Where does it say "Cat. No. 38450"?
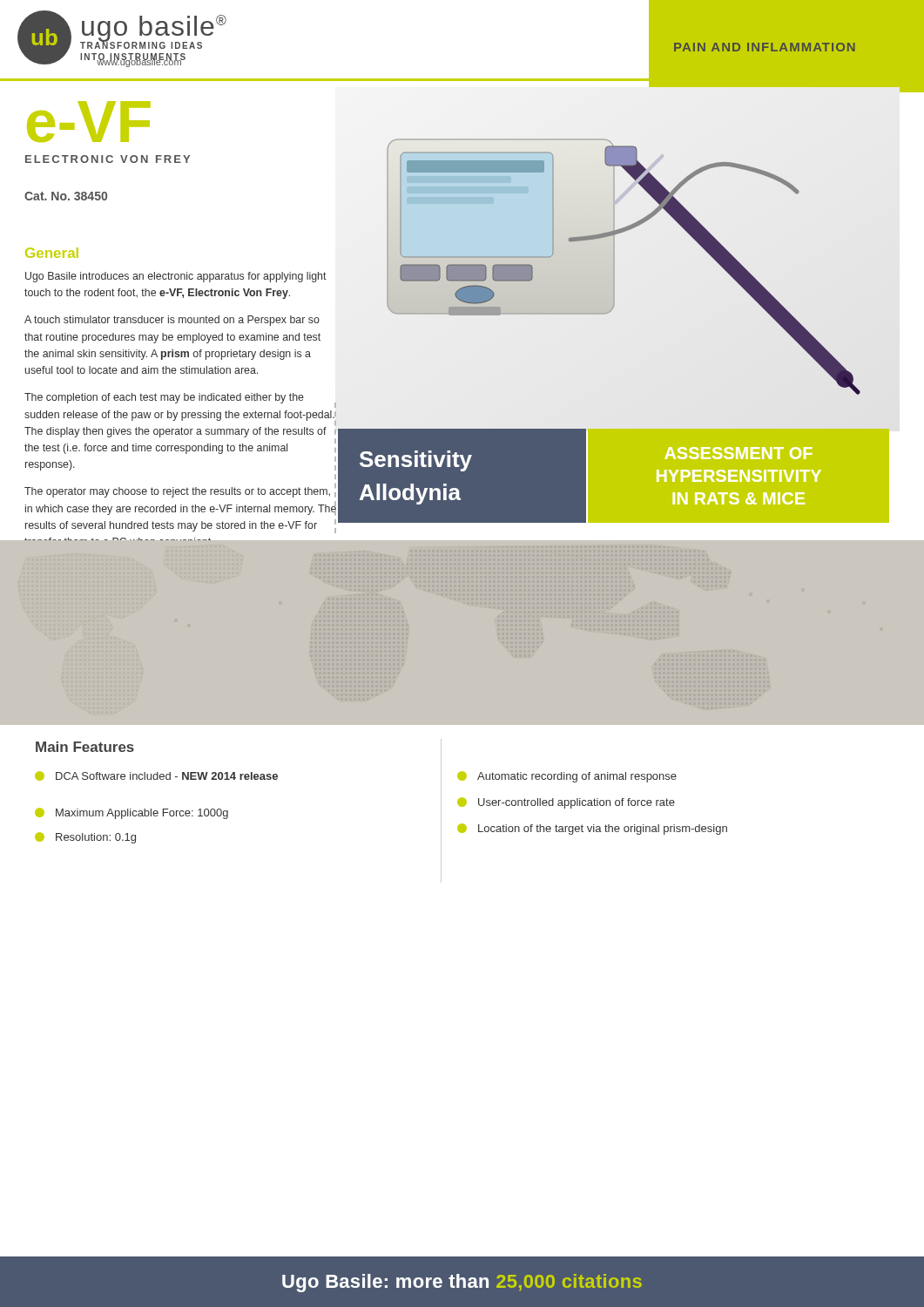The width and height of the screenshot is (924, 1307). (x=66, y=196)
